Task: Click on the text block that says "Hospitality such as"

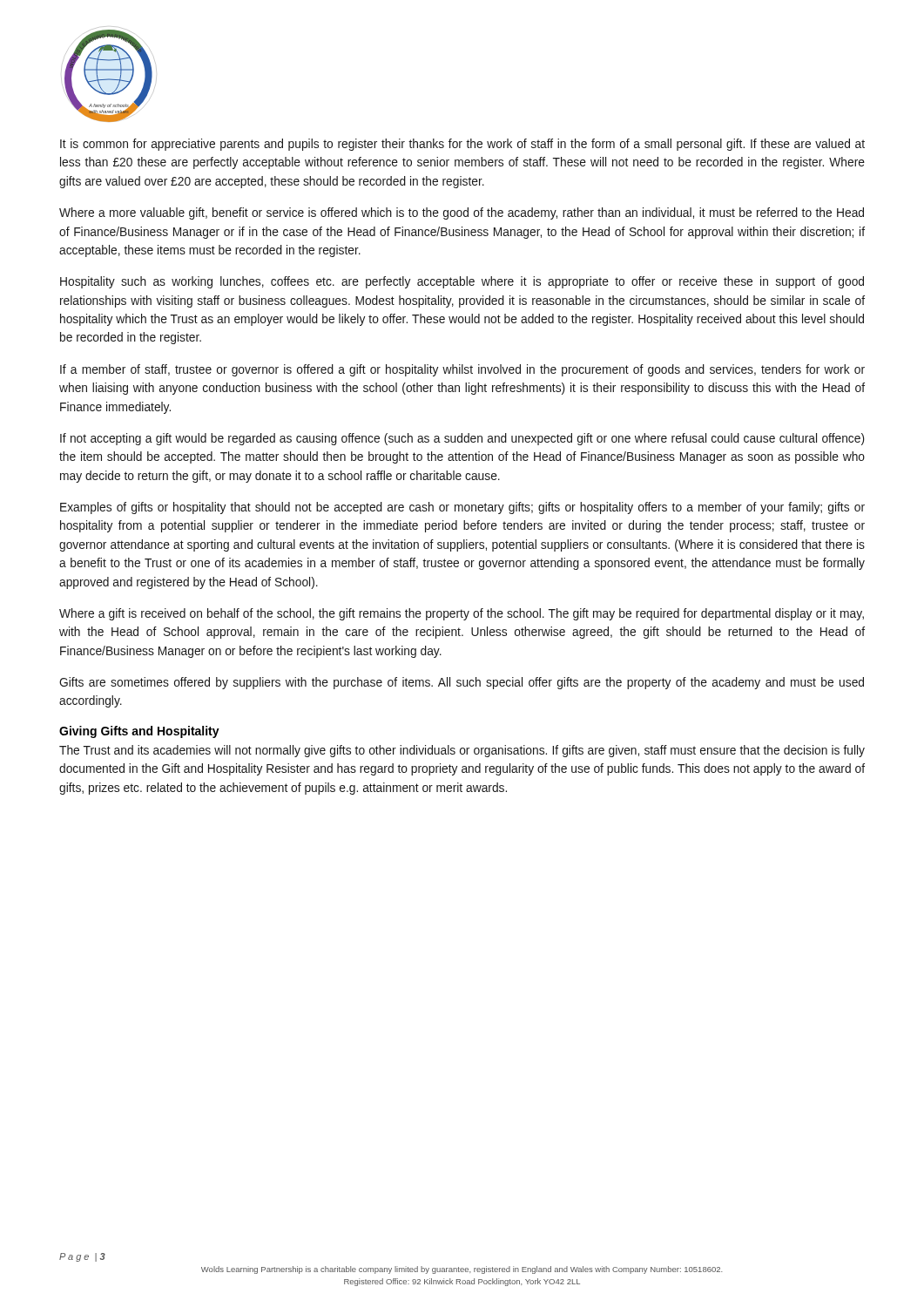Action: [462, 310]
